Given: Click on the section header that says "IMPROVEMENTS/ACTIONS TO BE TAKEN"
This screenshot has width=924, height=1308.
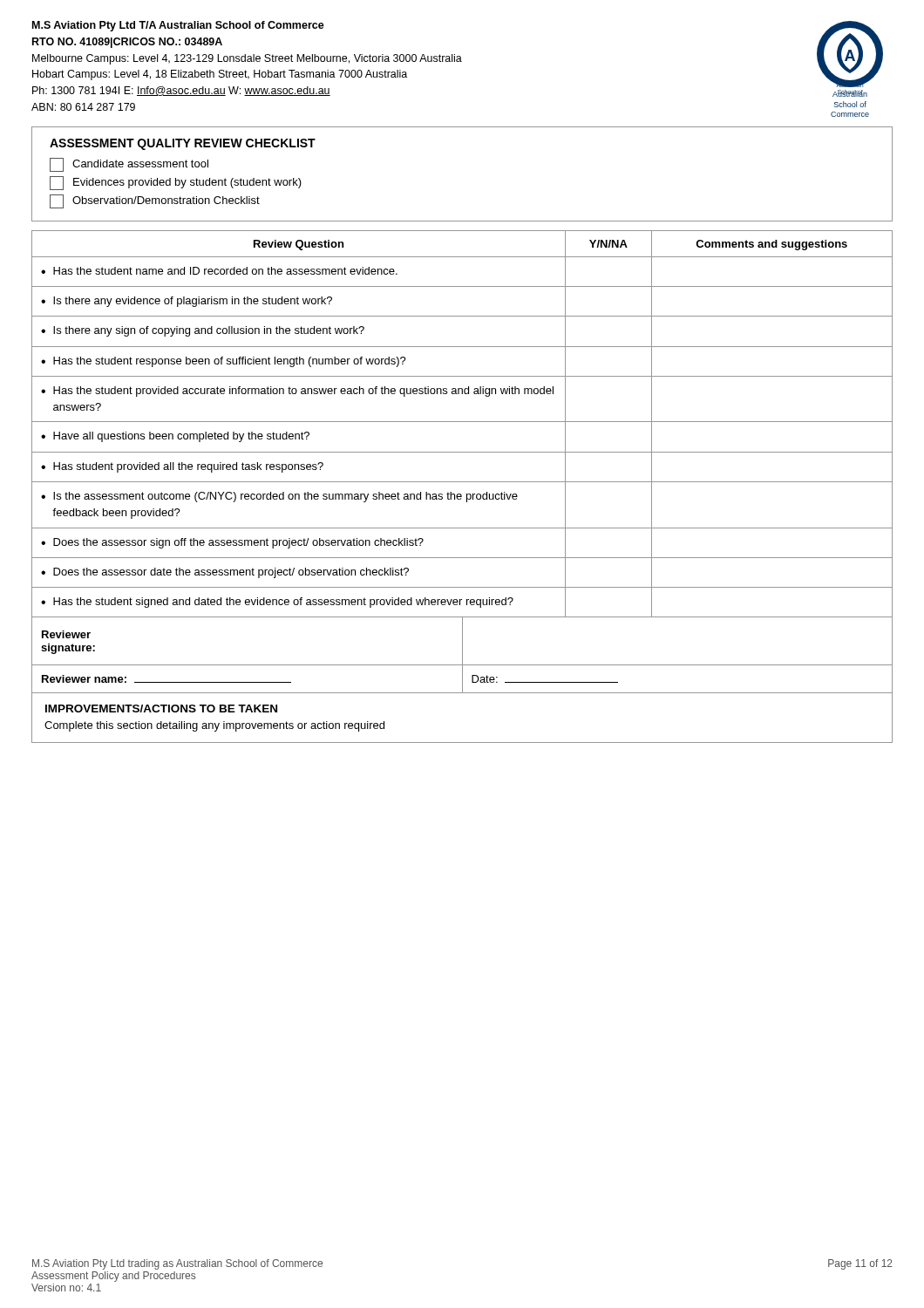Looking at the screenshot, I should point(161,709).
